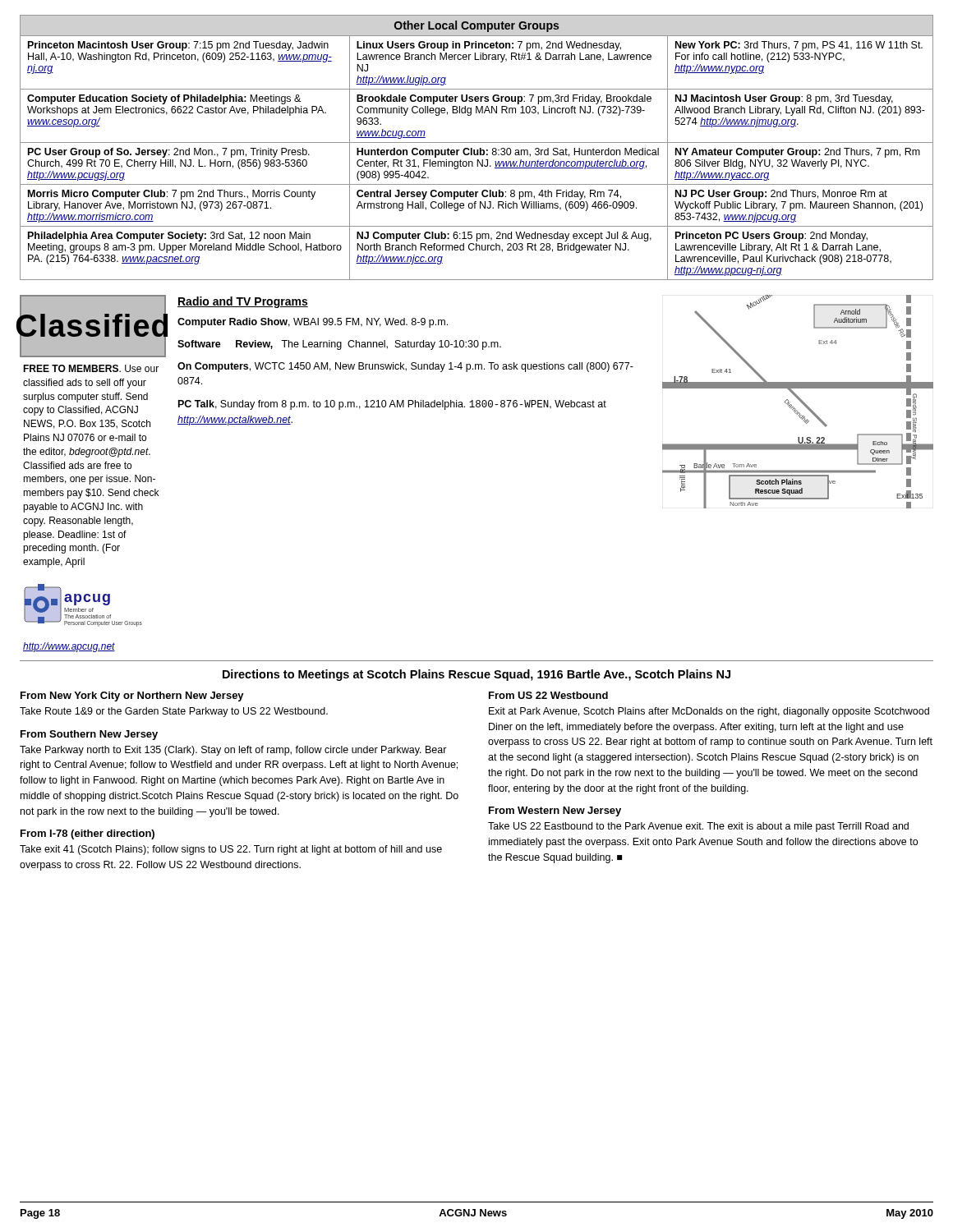Point to "From I-78 (either direction)"
The image size is (953, 1232).
point(87,834)
